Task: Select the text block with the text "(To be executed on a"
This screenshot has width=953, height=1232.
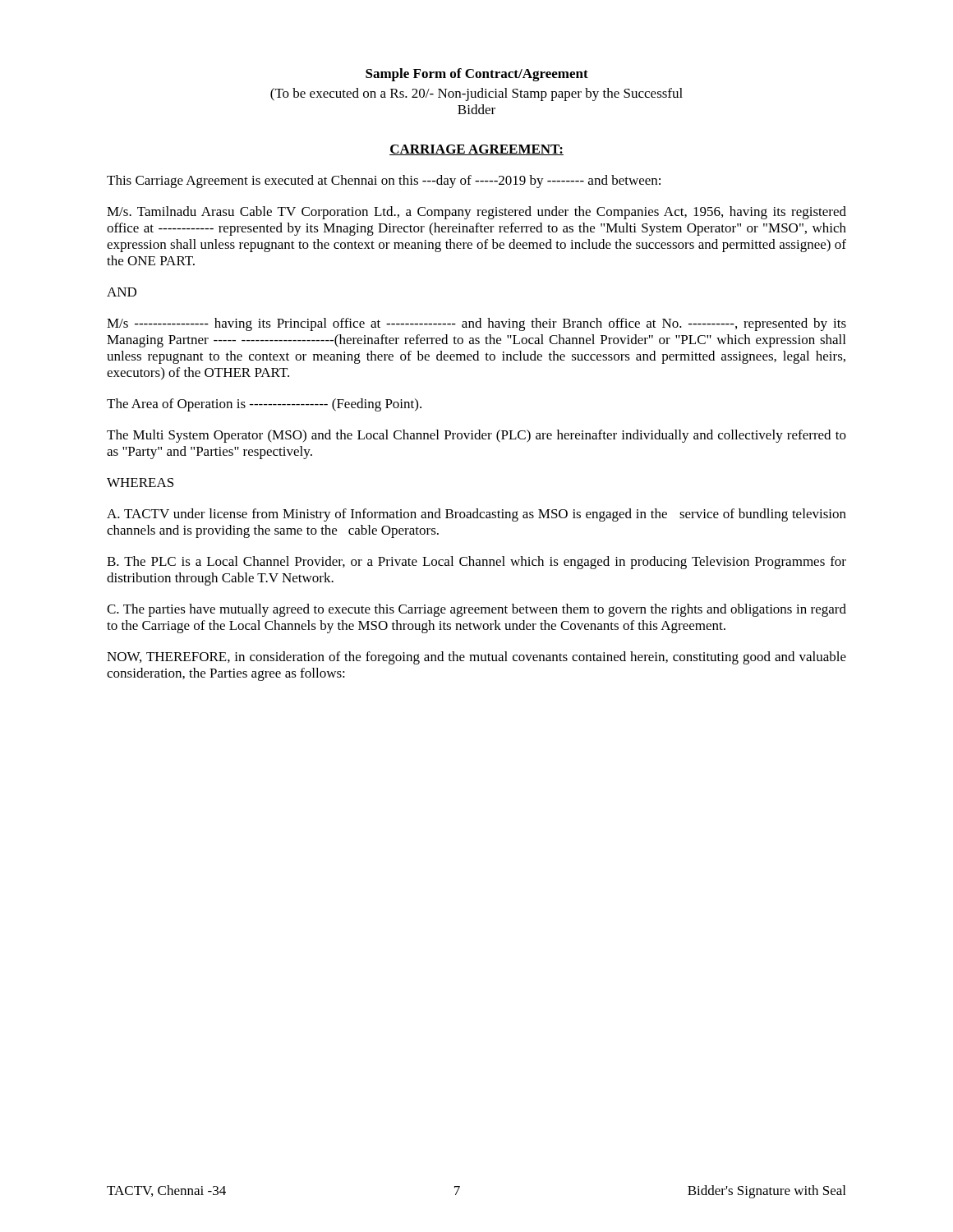Action: (476, 101)
